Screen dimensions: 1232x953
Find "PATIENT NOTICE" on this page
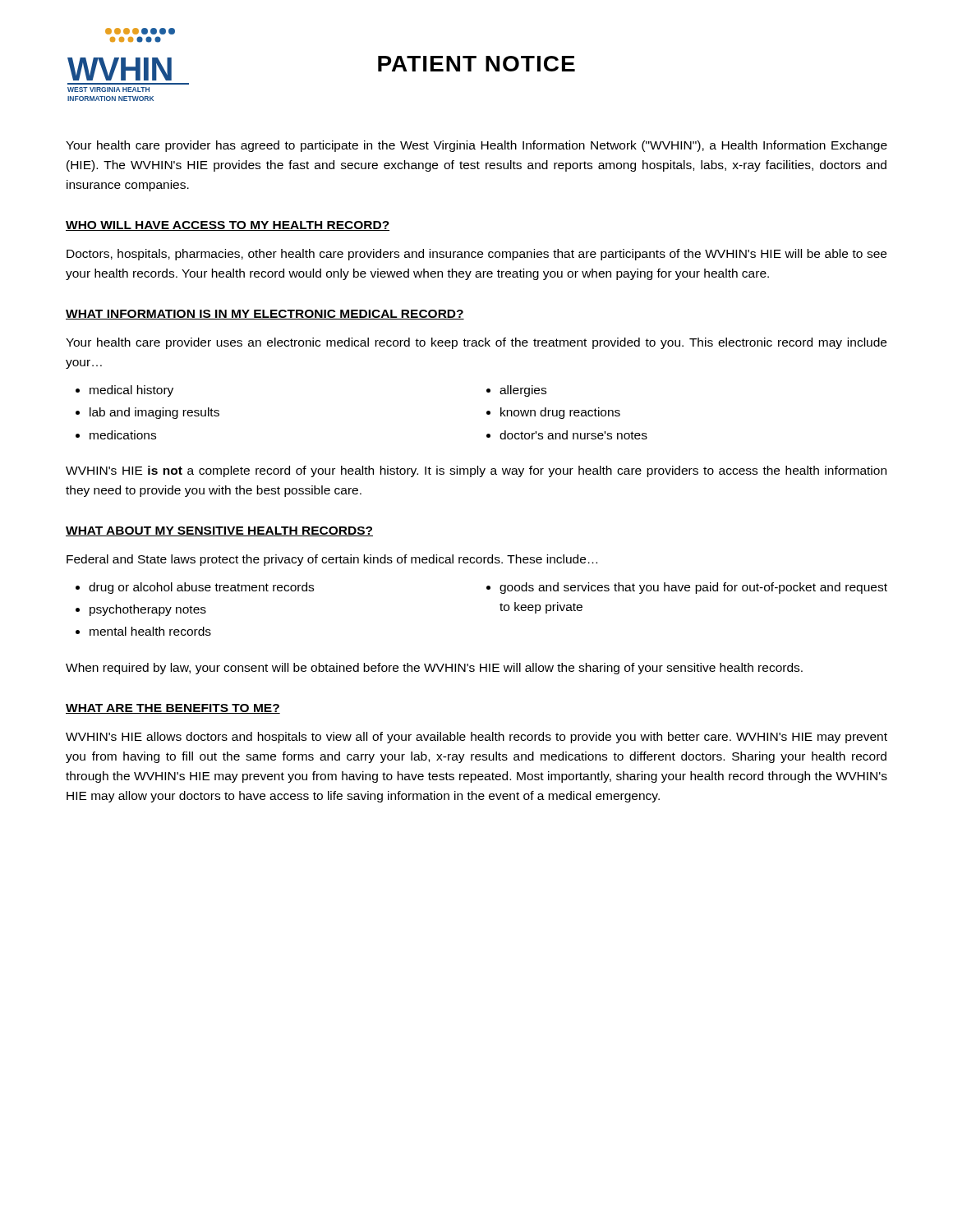coord(476,63)
